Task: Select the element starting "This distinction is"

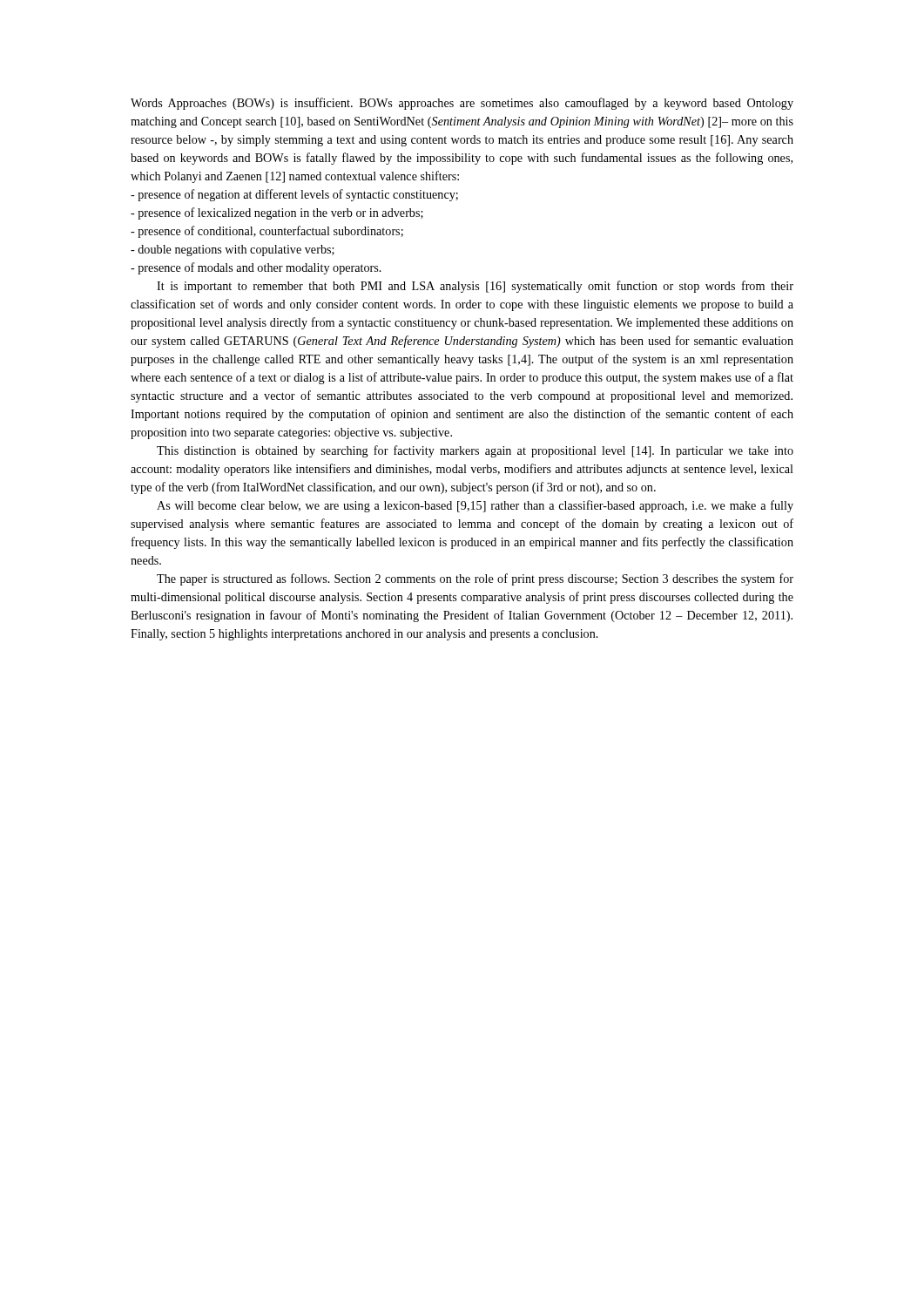Action: coord(462,469)
